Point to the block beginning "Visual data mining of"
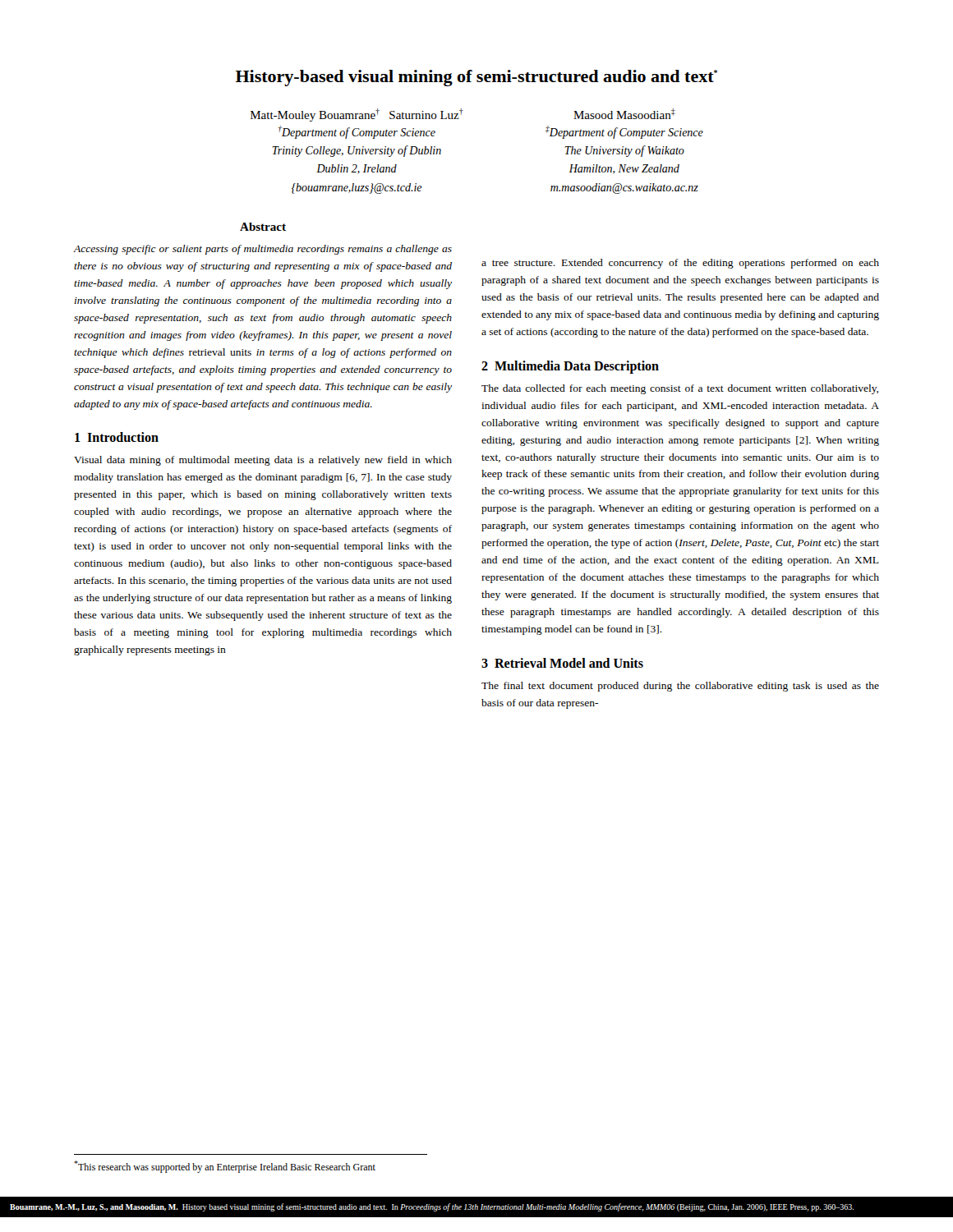The width and height of the screenshot is (953, 1232). point(263,554)
